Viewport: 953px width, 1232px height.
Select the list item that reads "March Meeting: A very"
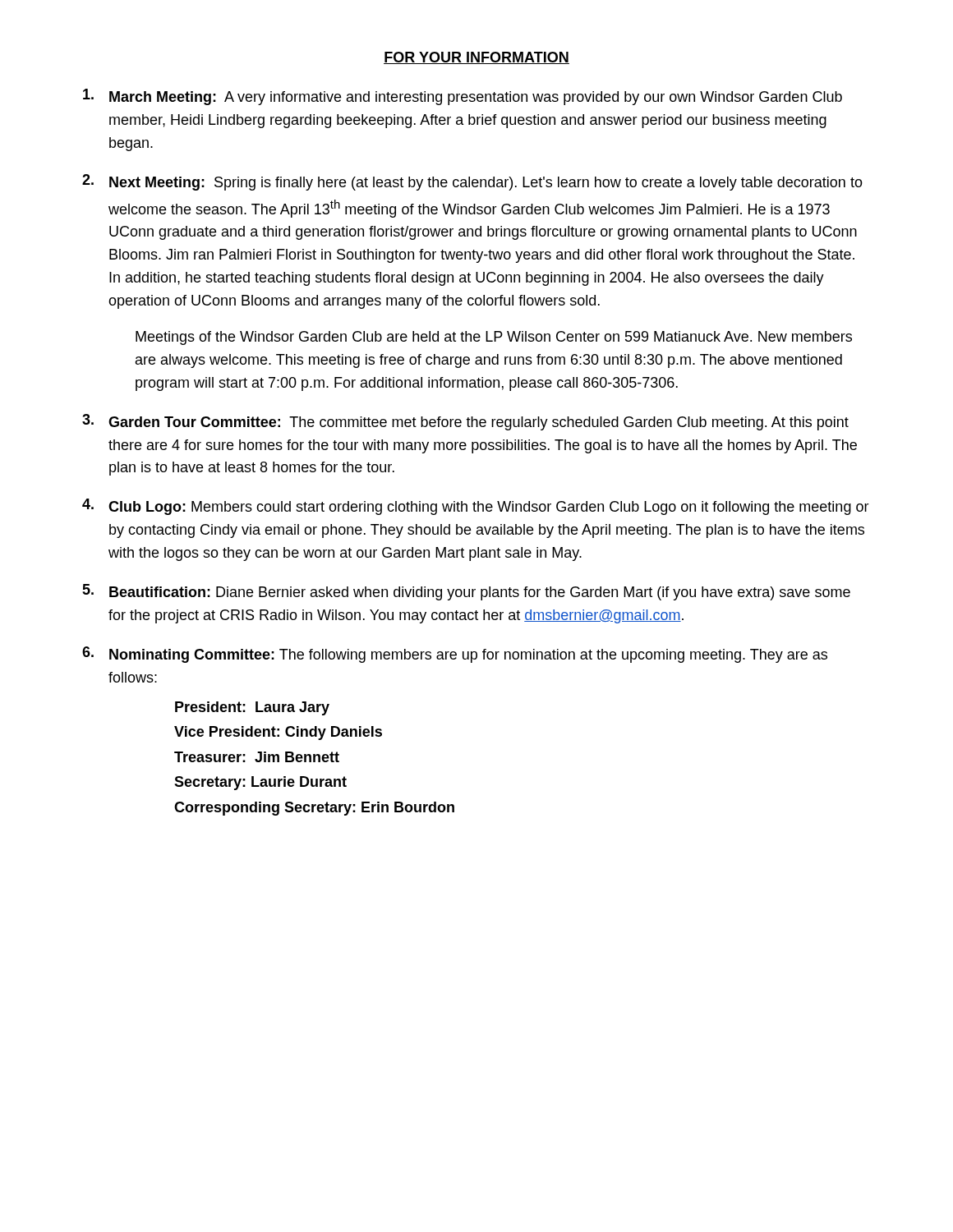tap(476, 121)
